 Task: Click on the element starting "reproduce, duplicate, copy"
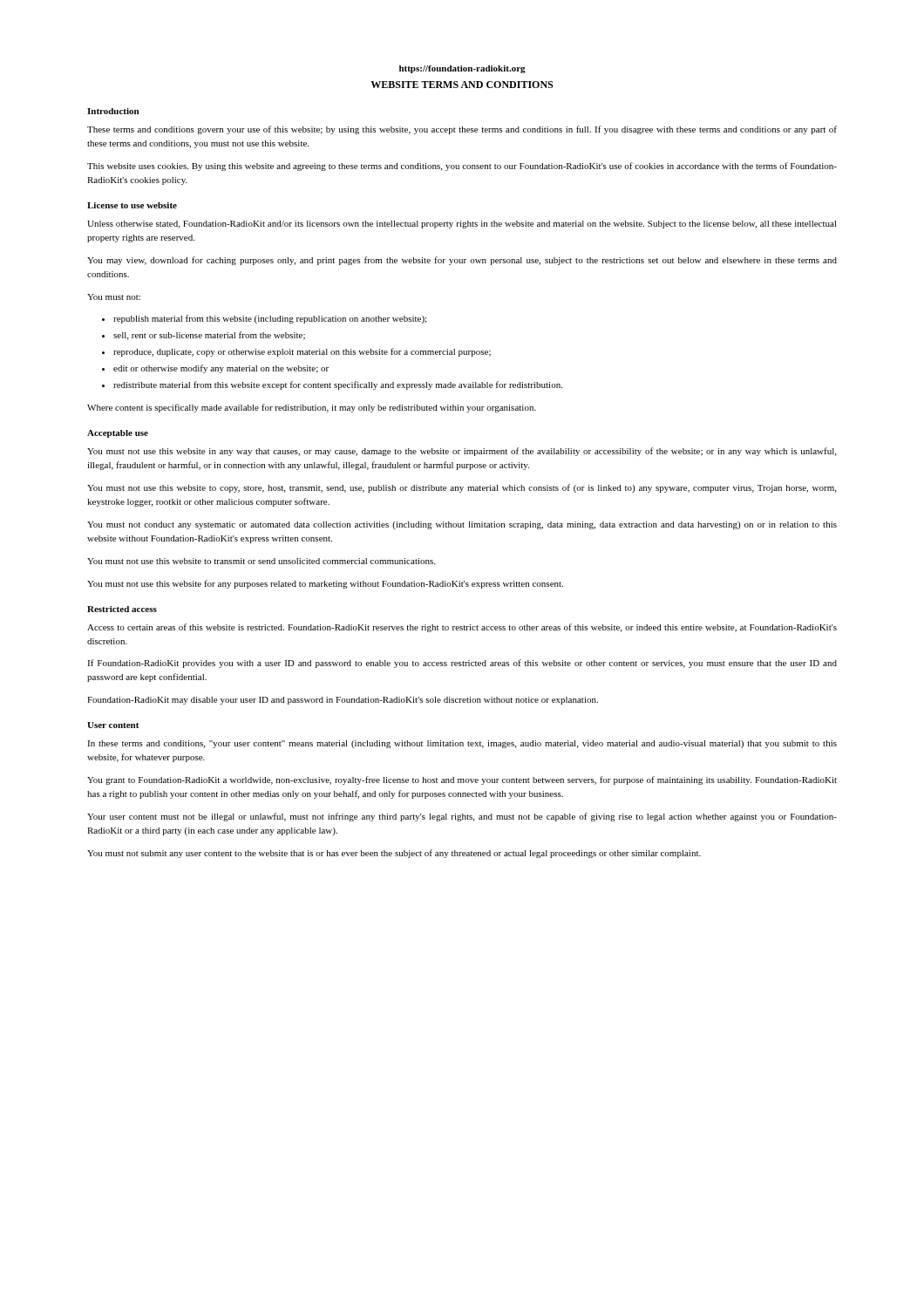(x=302, y=352)
